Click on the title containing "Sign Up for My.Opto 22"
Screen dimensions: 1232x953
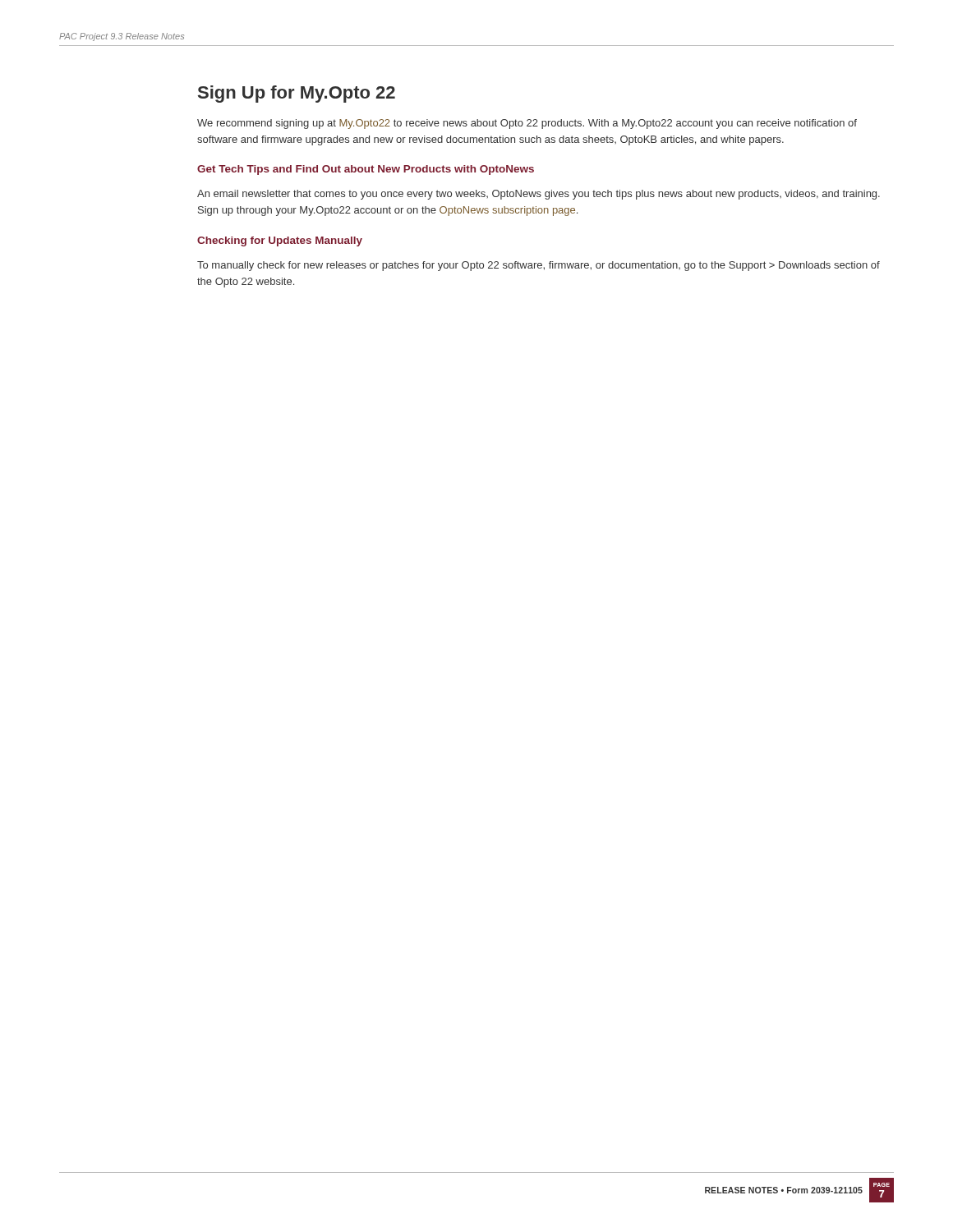(297, 94)
